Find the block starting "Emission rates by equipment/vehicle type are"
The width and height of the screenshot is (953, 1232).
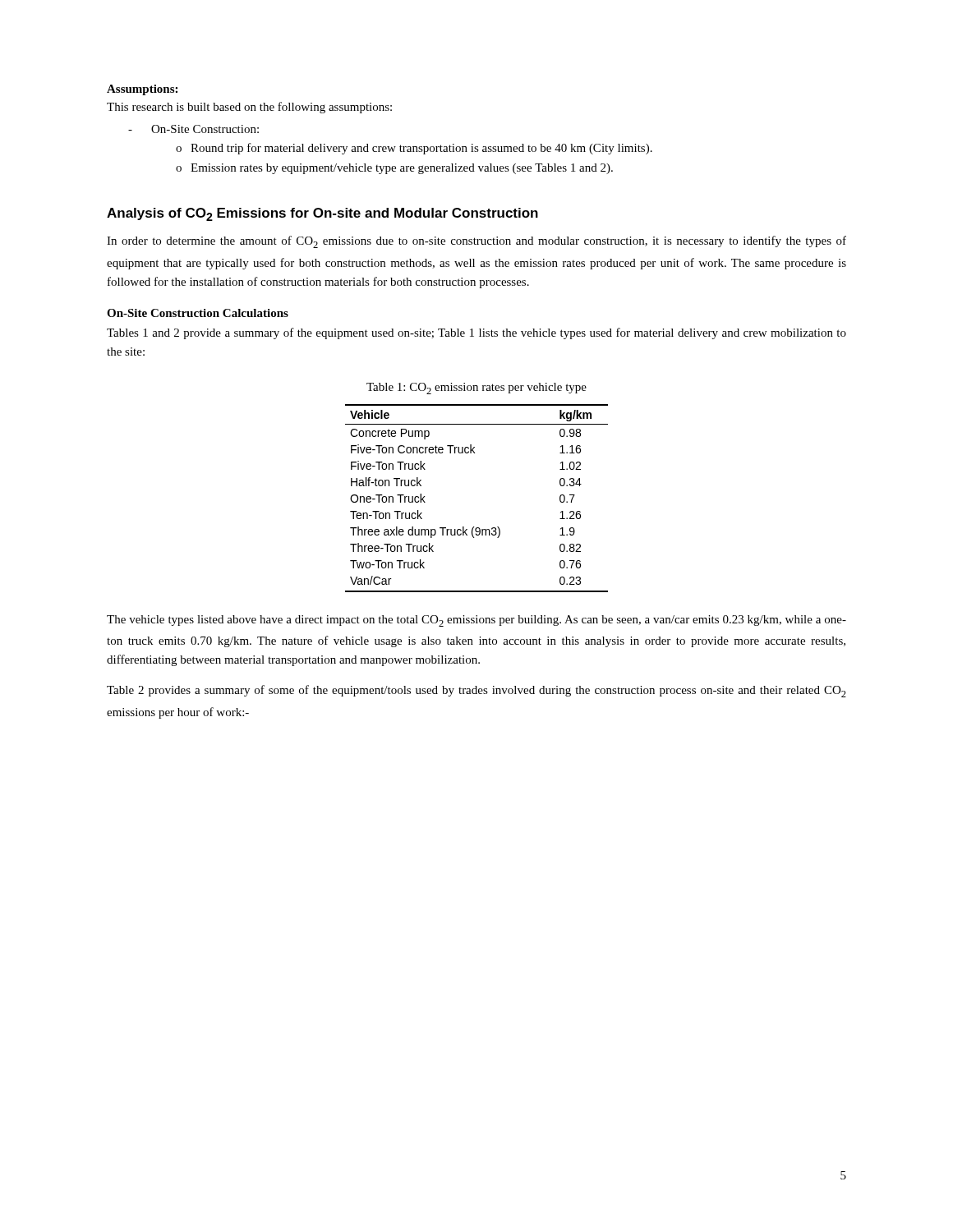[x=402, y=168]
